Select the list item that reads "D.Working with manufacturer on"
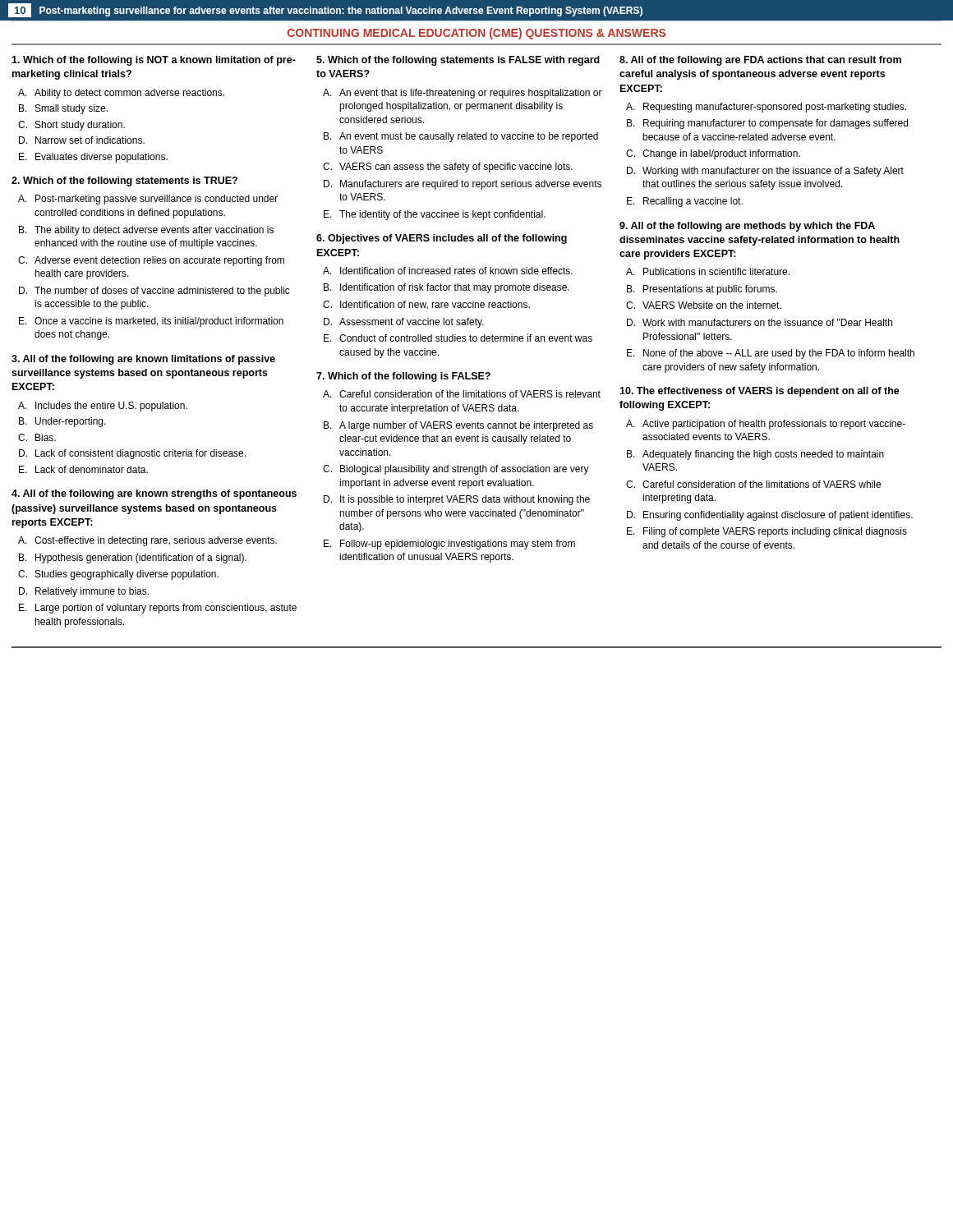This screenshot has width=953, height=1232. (x=771, y=178)
